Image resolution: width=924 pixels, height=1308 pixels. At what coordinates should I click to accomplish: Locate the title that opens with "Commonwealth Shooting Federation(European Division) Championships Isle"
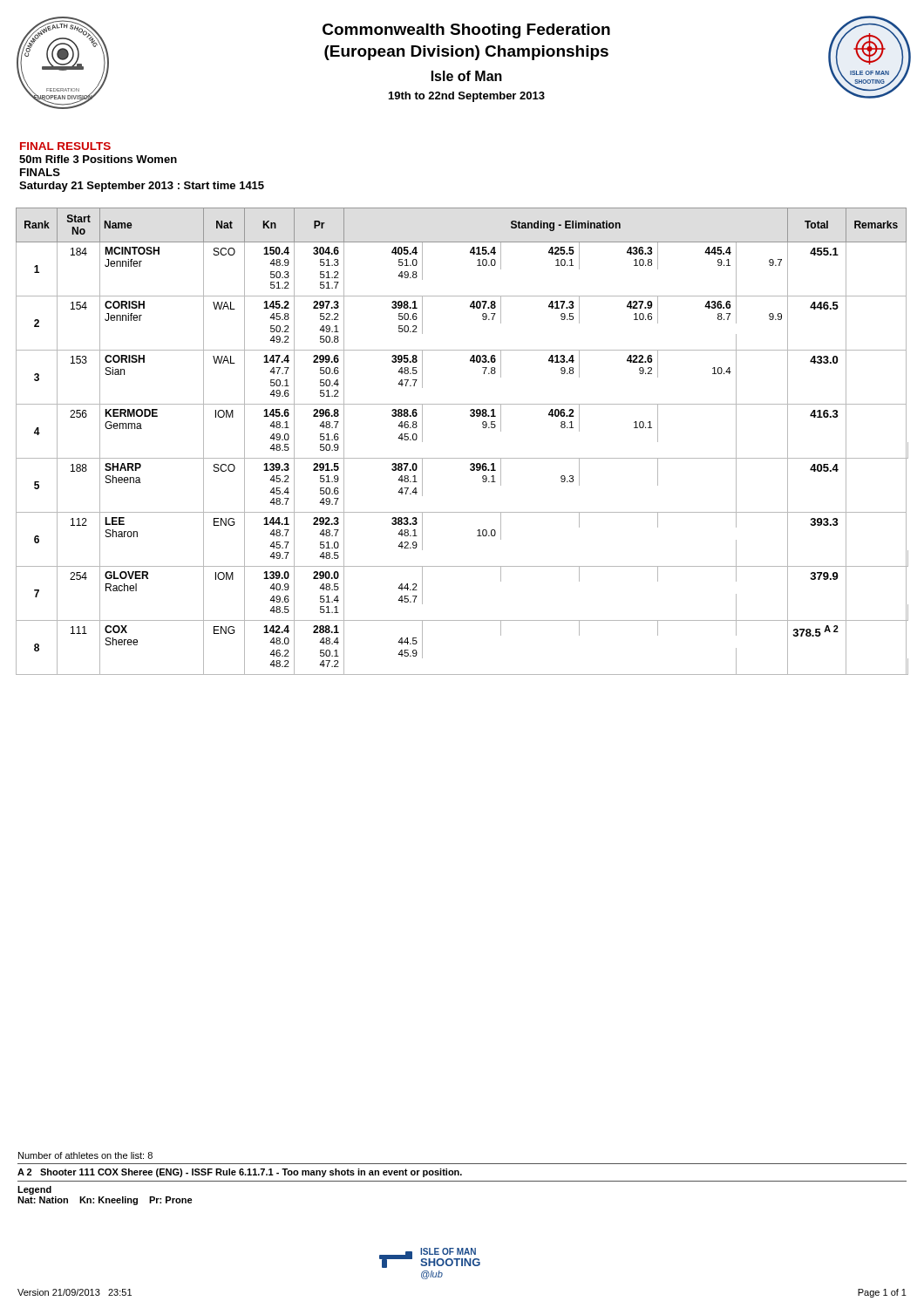pos(466,61)
